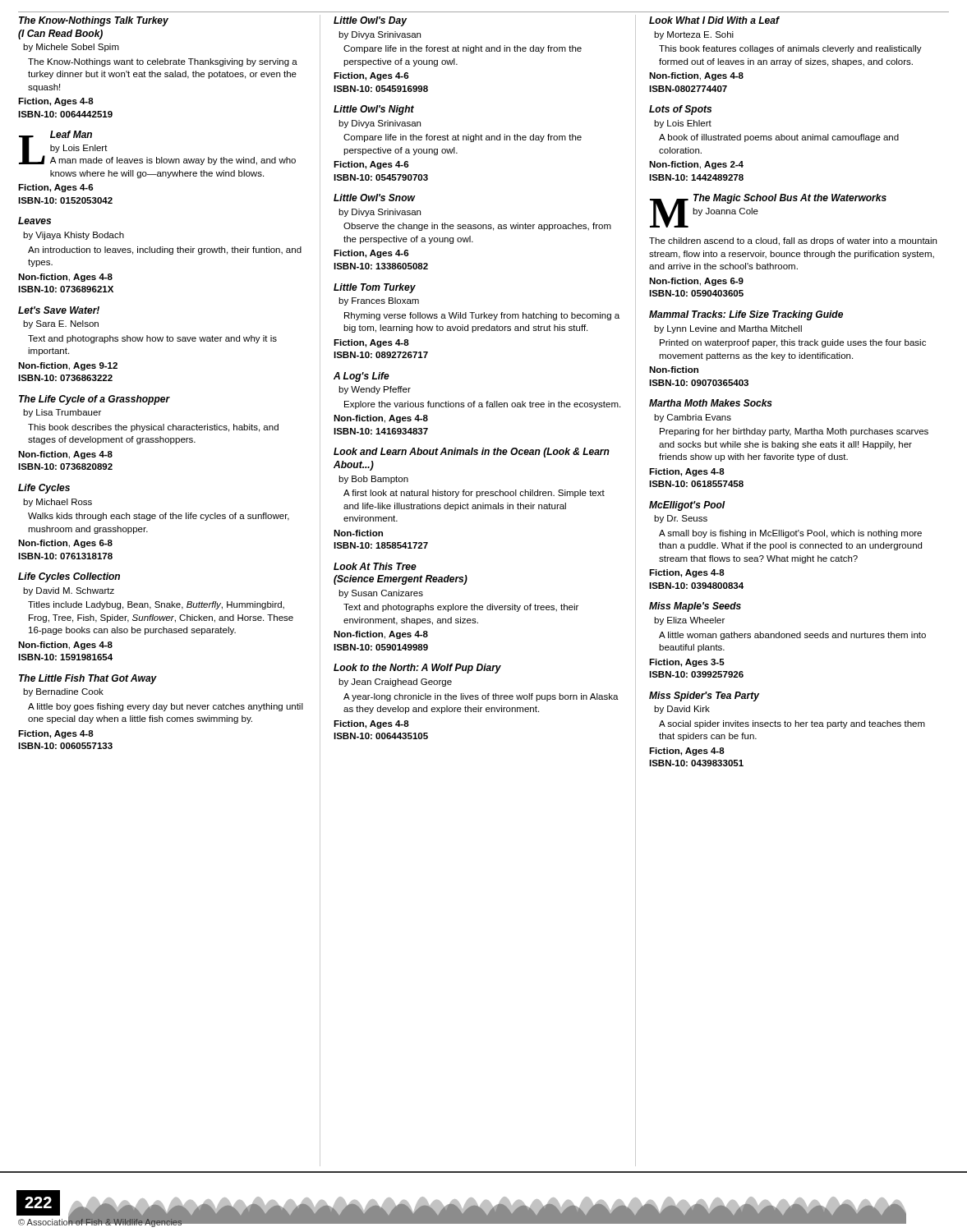Find the element starting "The Little Fish That"
The image size is (967, 1232).
[x=162, y=713]
